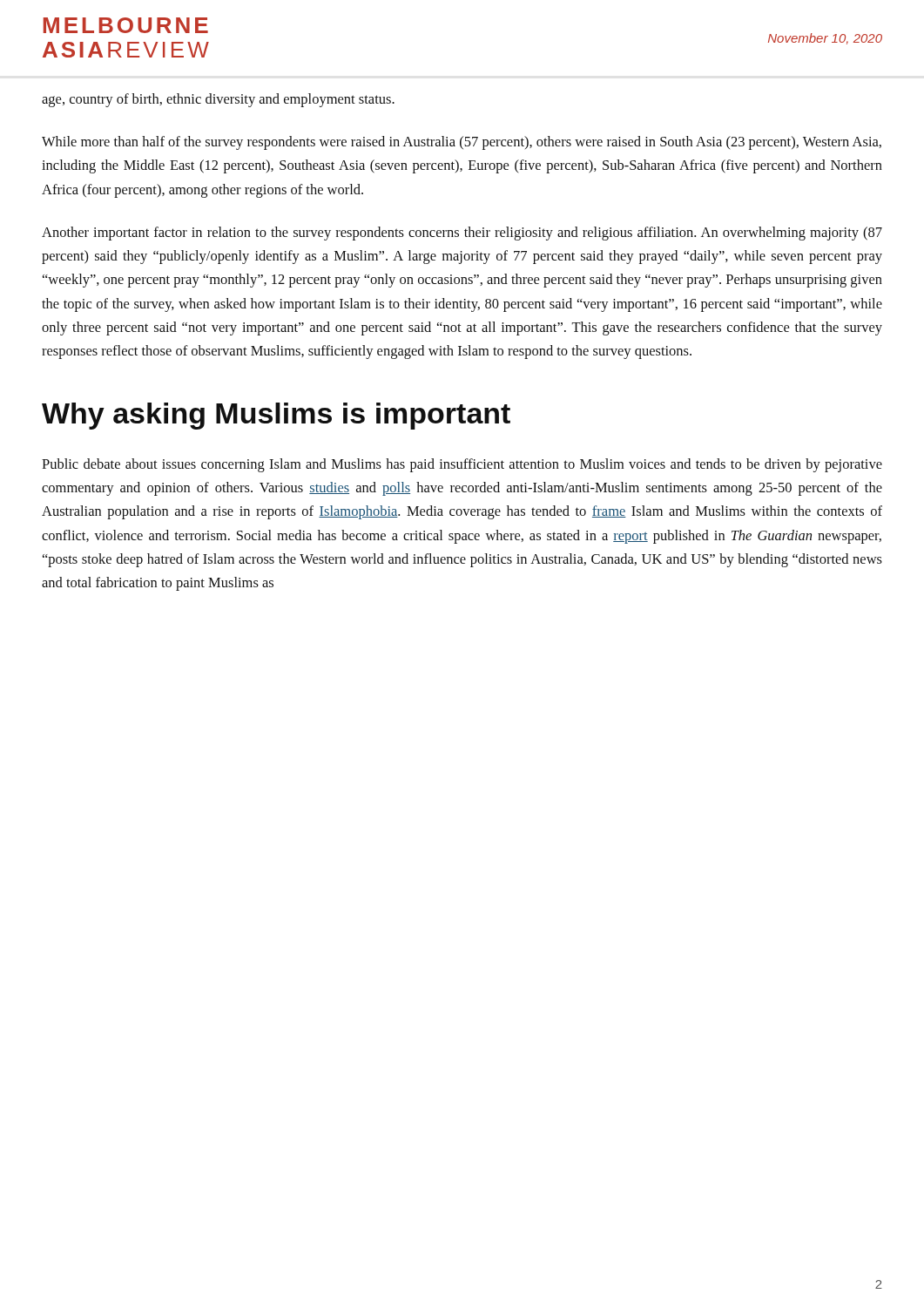Locate the text starting "Public debate about issues concerning Islam"
This screenshot has width=924, height=1307.
[x=462, y=523]
